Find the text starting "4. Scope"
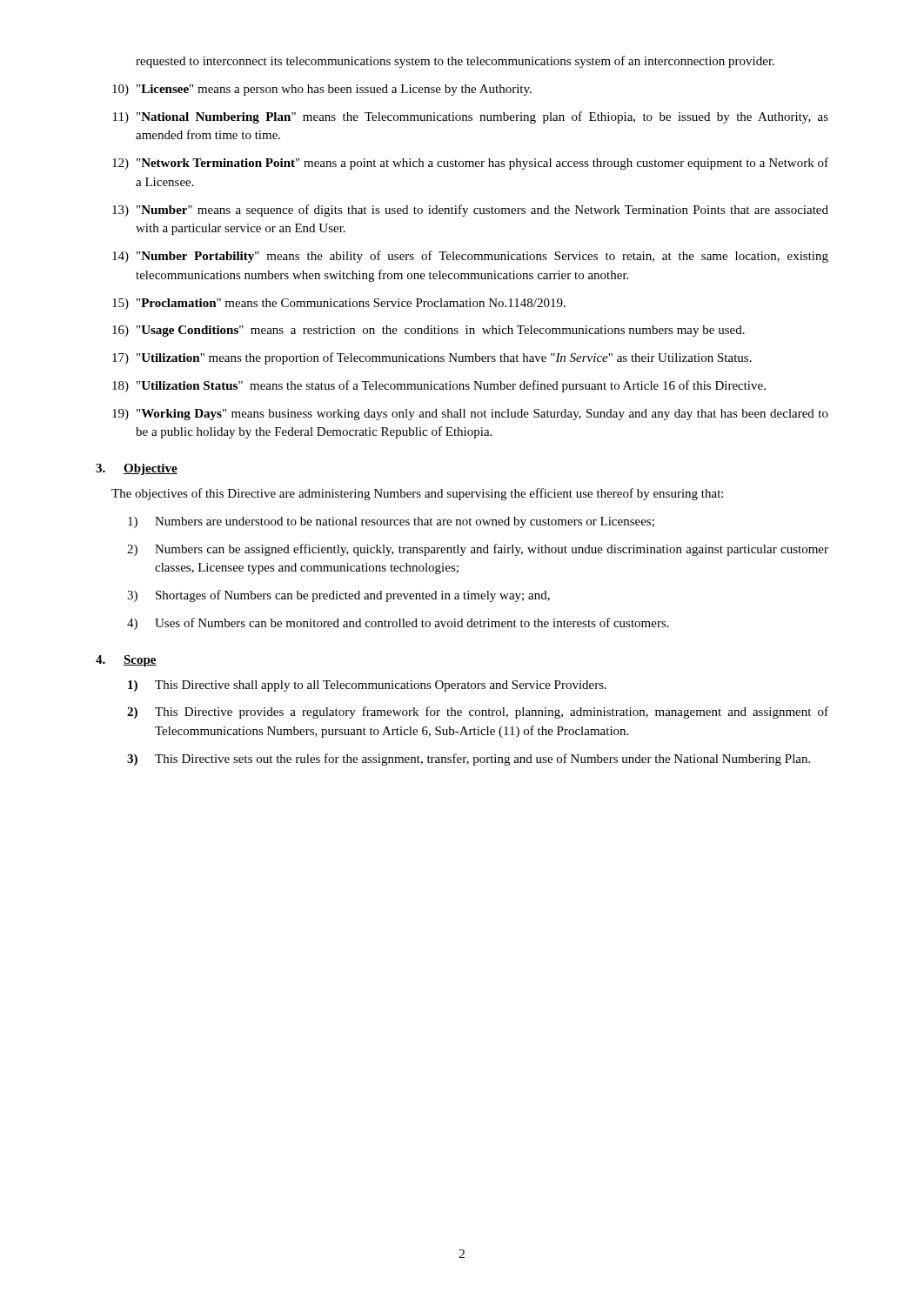 [126, 661]
